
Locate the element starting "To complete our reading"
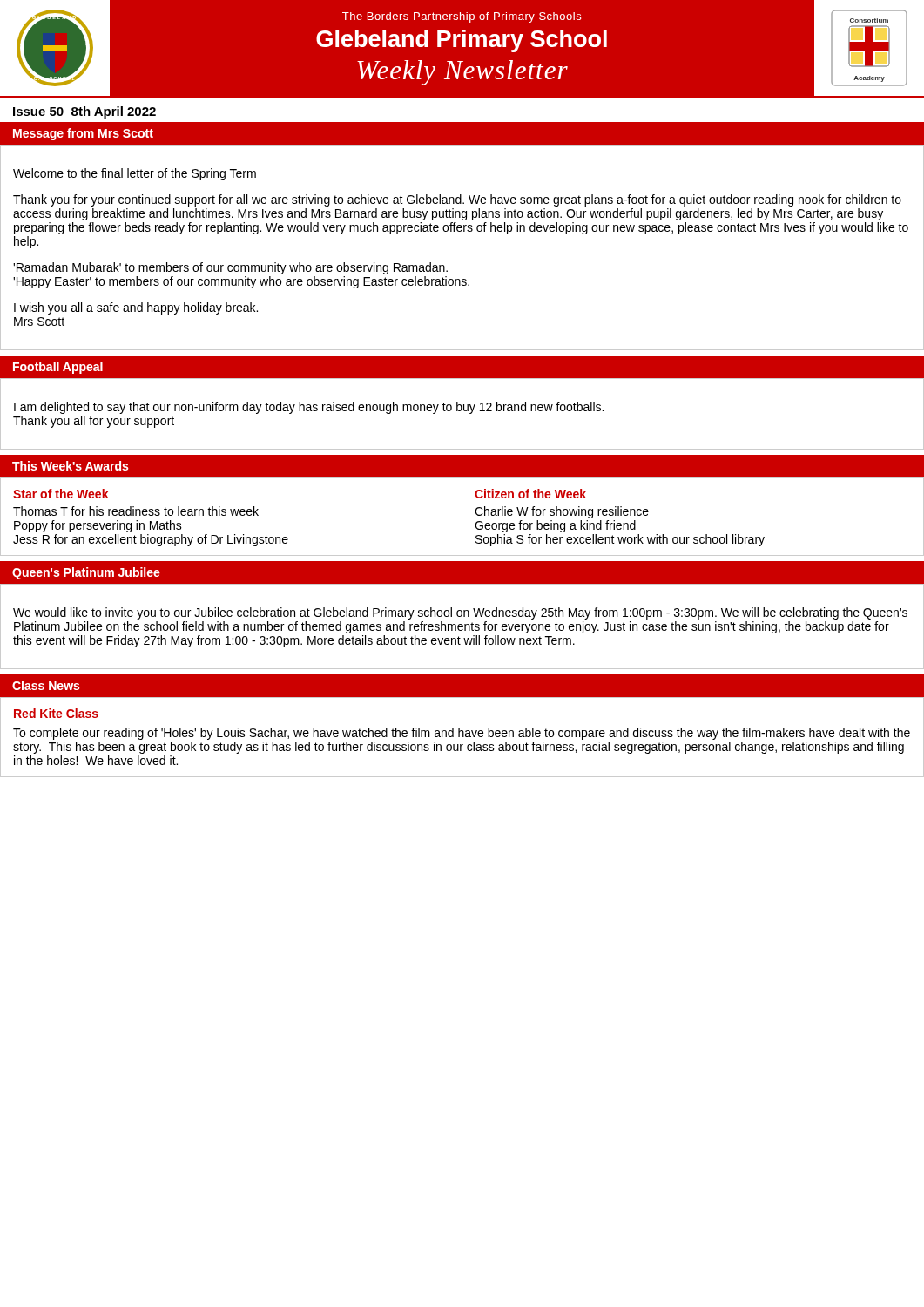462,747
